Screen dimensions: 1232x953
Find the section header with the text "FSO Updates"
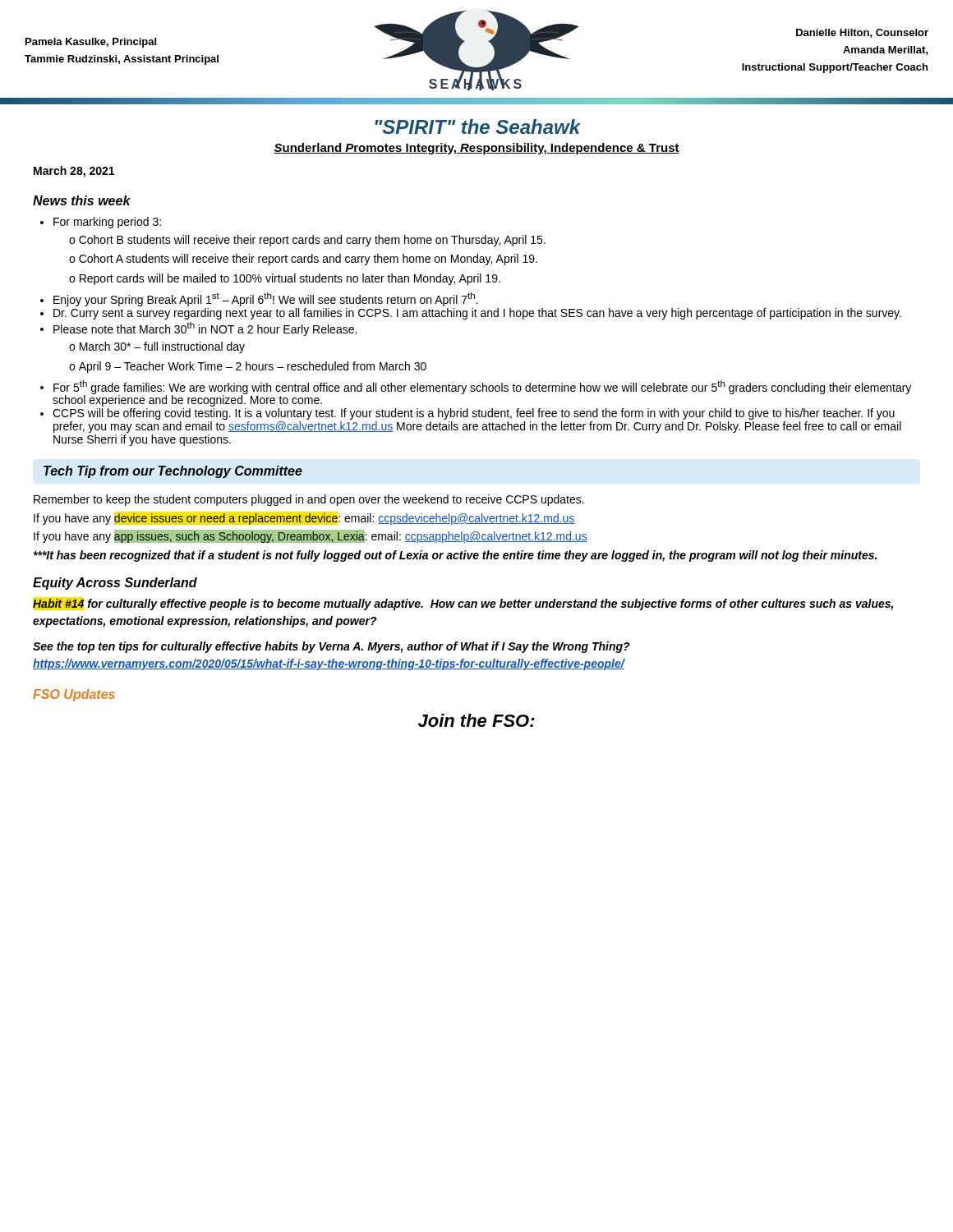(74, 695)
